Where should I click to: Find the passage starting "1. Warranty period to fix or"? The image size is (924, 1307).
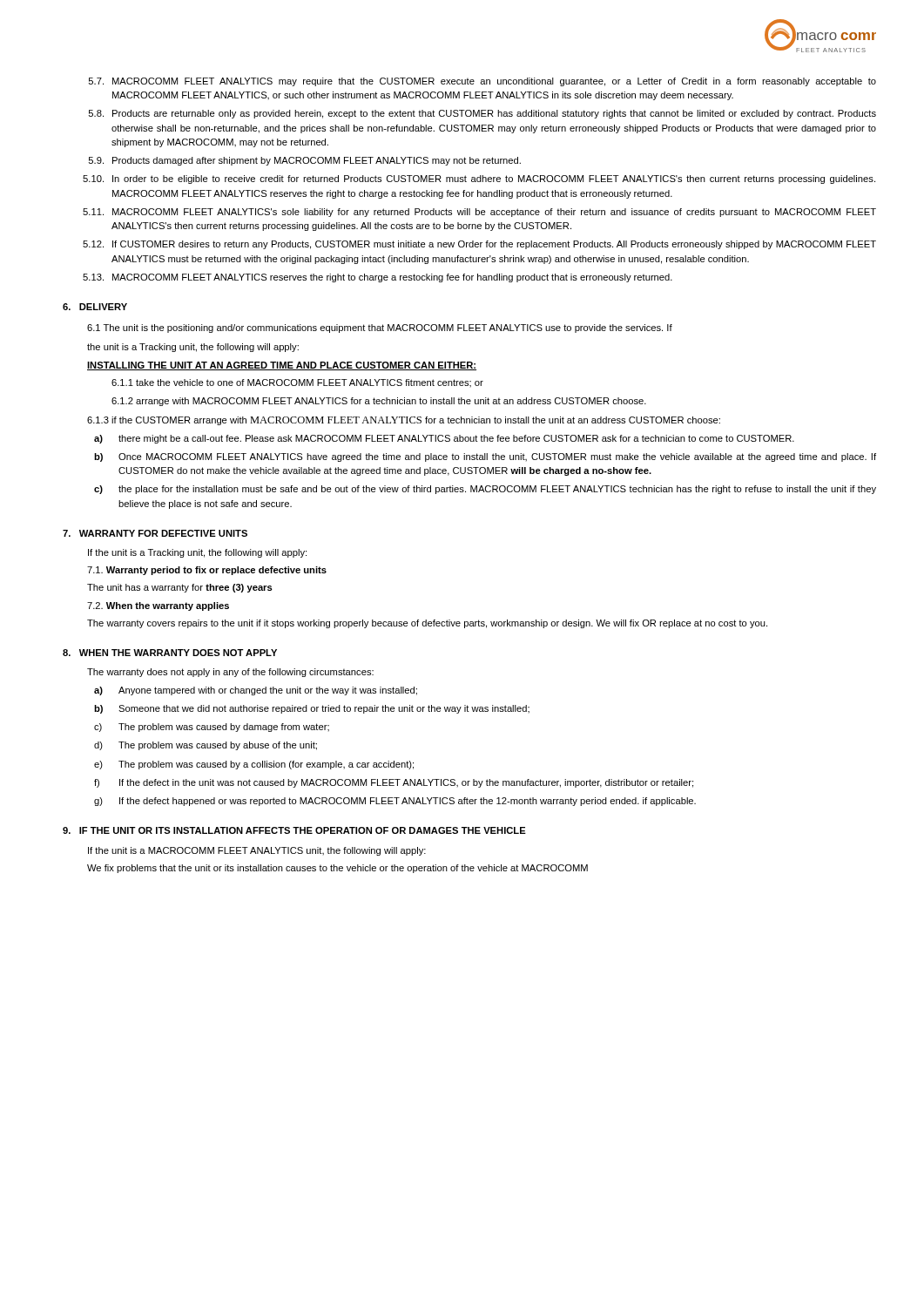coord(207,570)
